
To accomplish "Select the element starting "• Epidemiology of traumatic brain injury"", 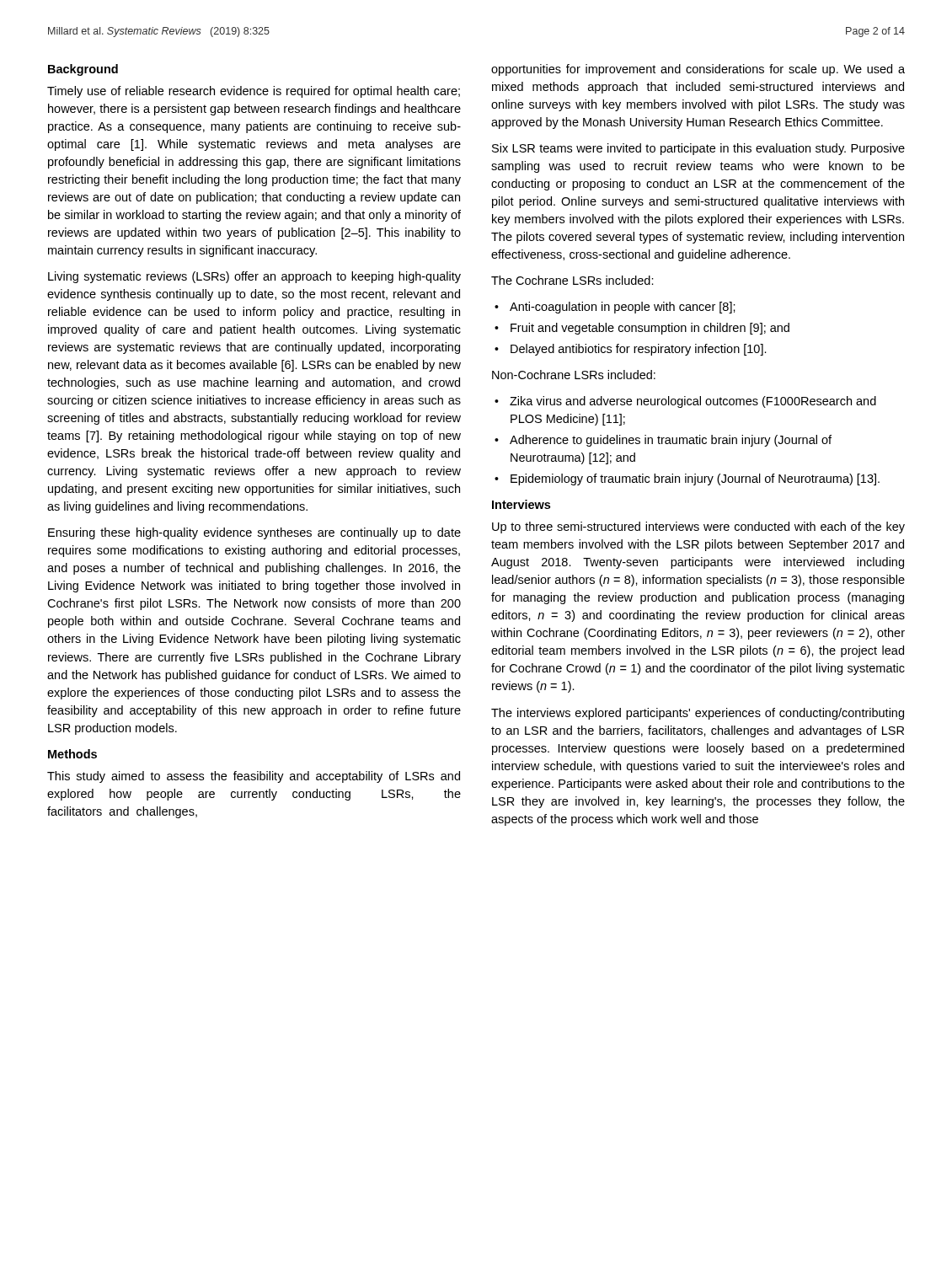I will pos(700,479).
